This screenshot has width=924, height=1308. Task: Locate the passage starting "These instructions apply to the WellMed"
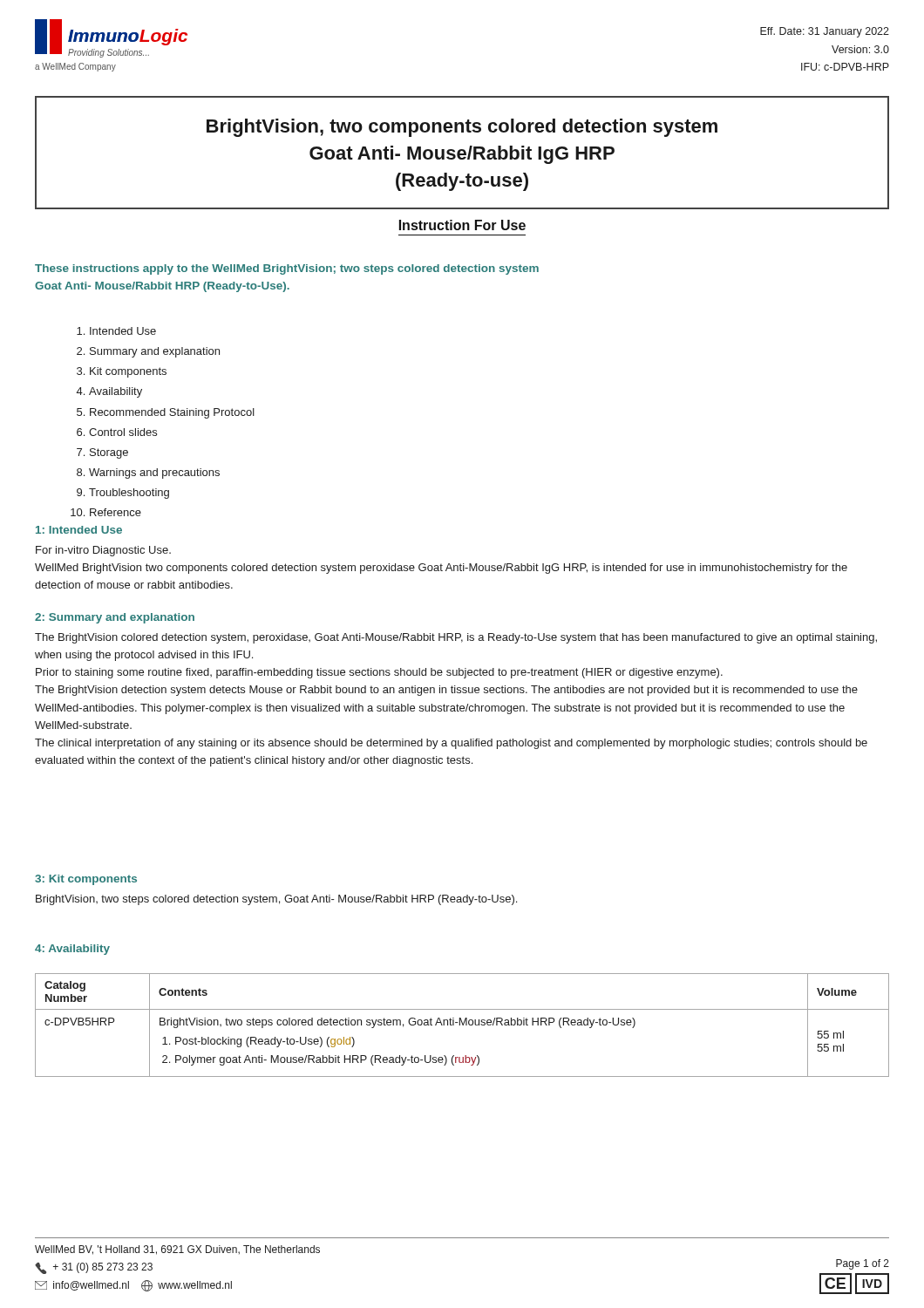(287, 277)
